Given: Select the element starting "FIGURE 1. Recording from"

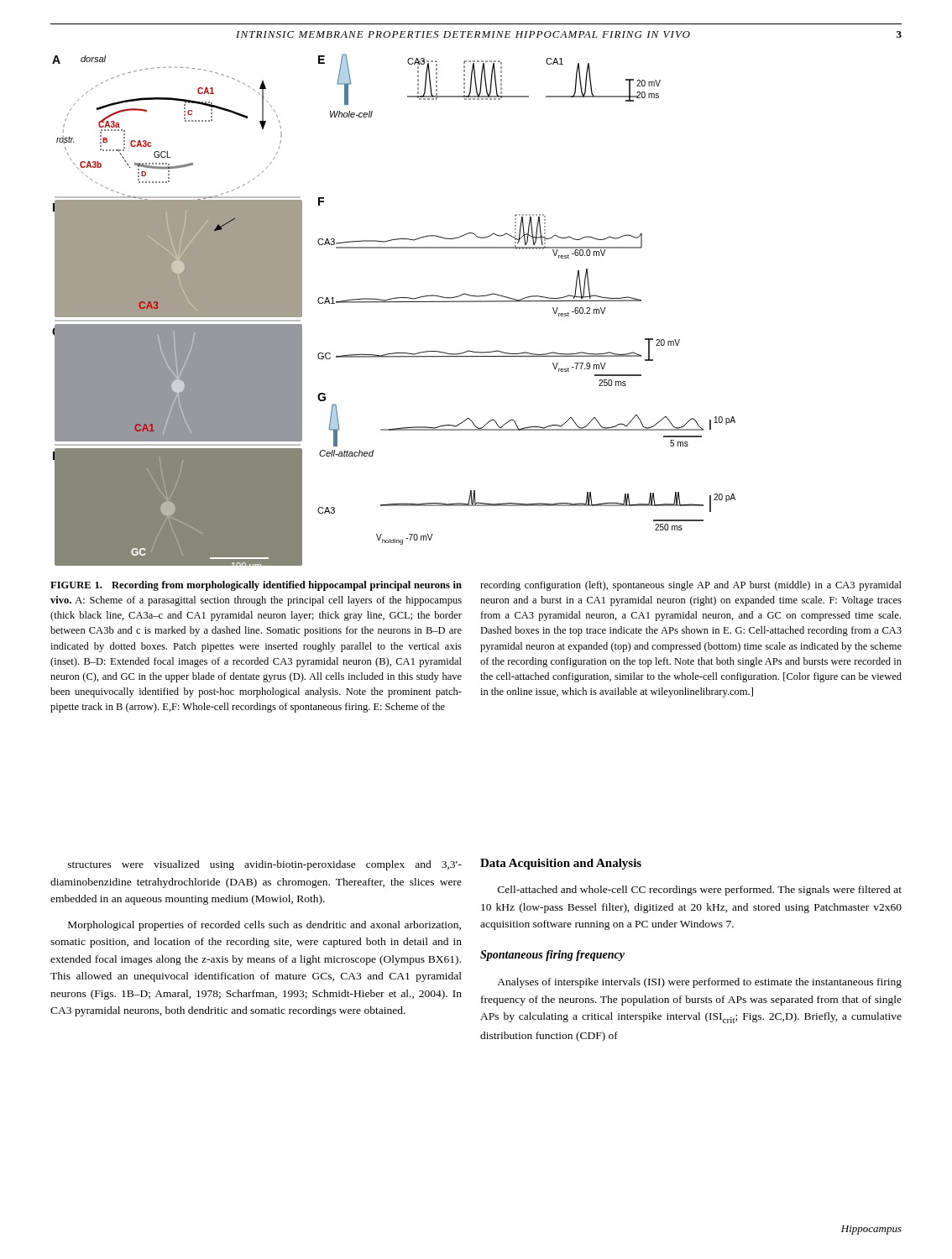Looking at the screenshot, I should (x=256, y=646).
